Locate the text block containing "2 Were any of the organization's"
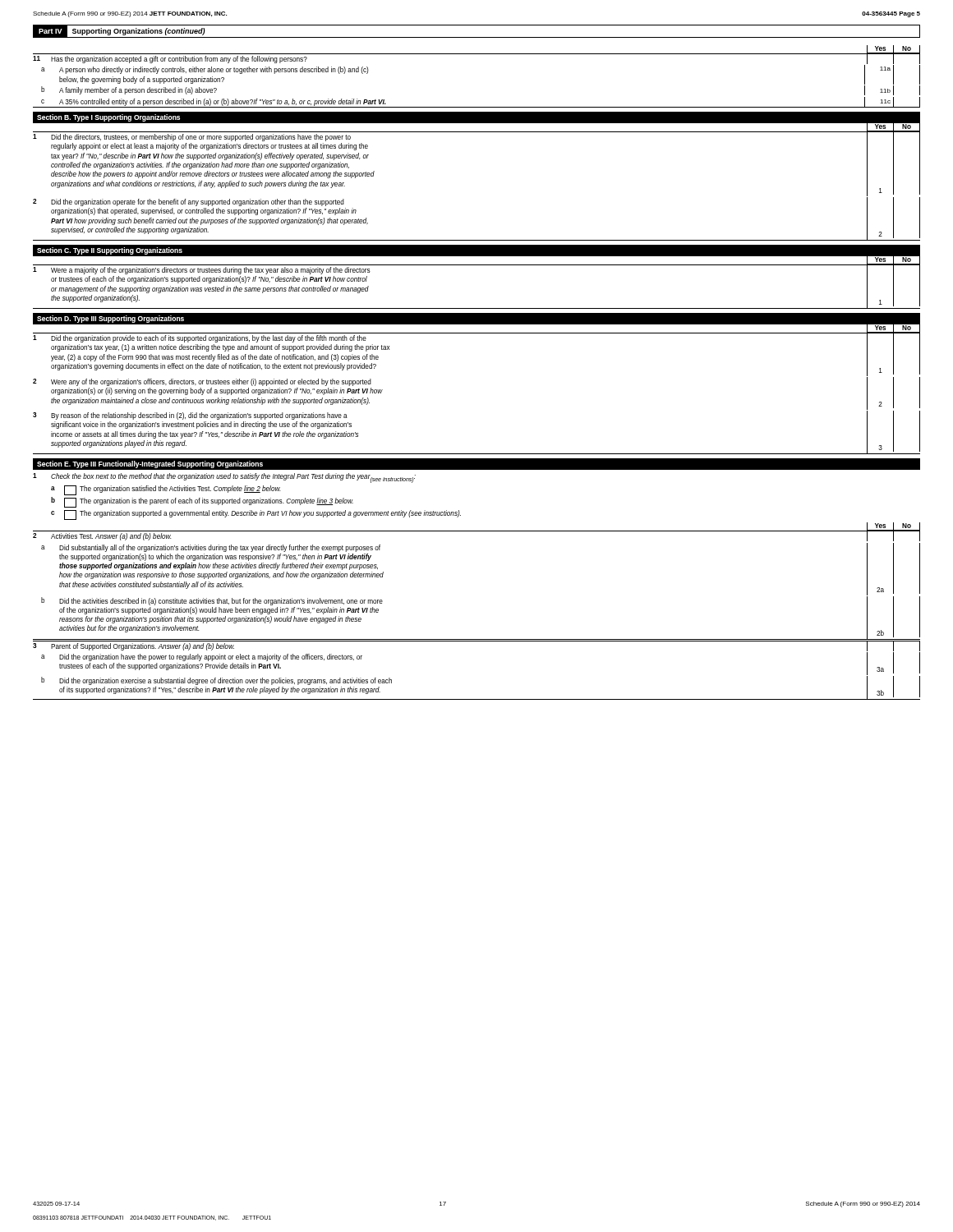Viewport: 953px width, 1232px height. 217,393
